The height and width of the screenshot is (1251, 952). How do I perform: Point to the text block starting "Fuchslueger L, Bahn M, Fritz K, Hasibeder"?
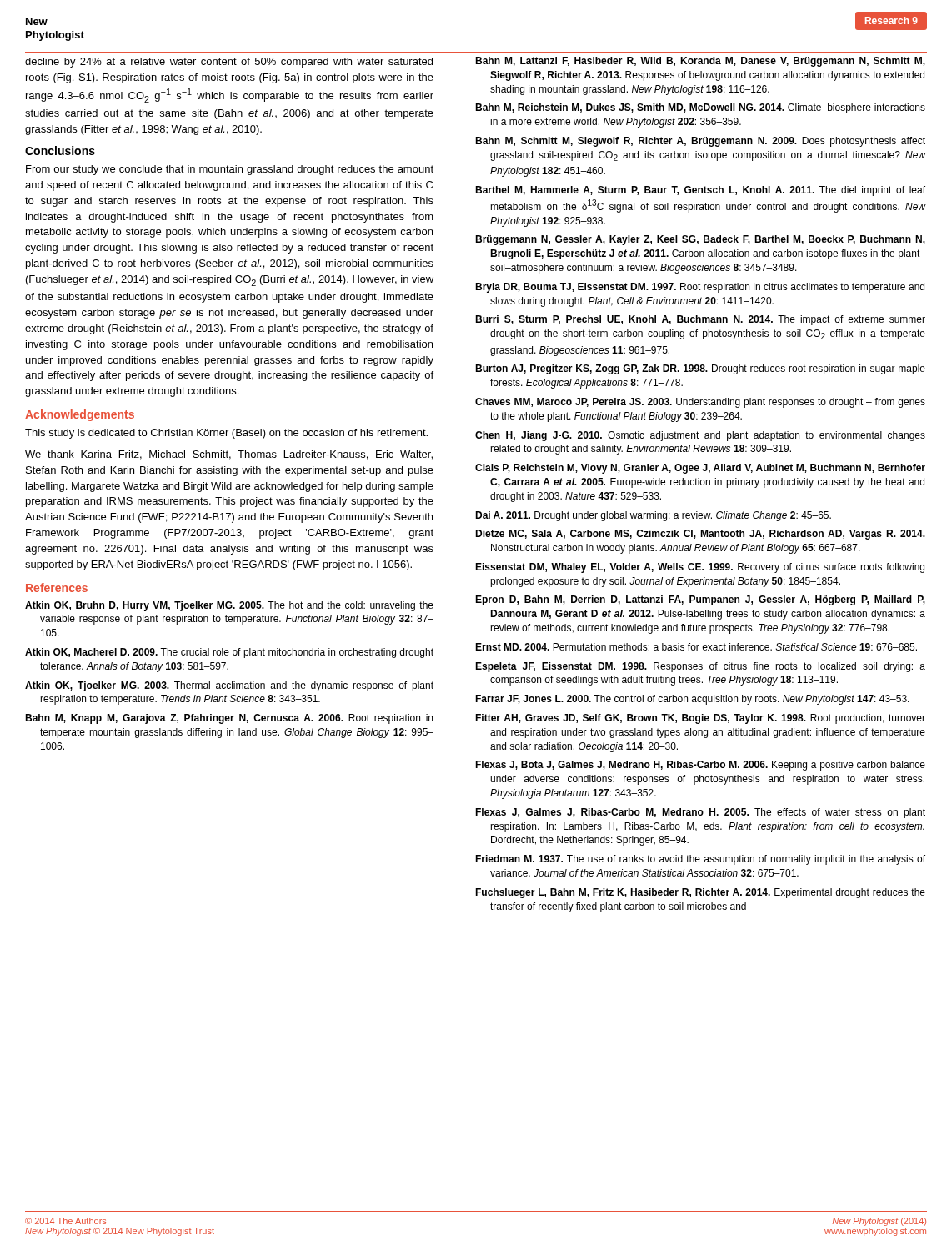(700, 899)
